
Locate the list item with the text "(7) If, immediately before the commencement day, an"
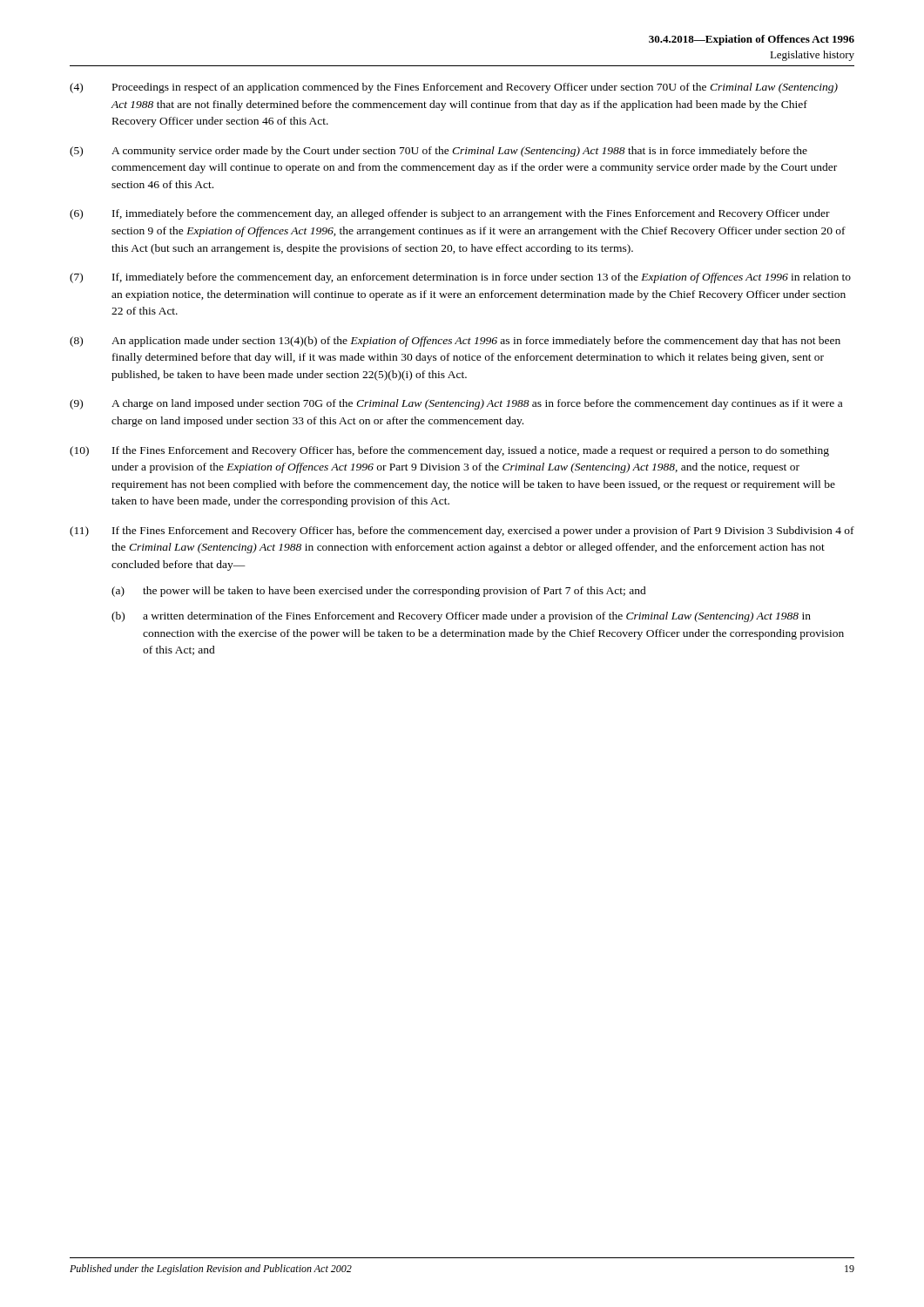(462, 294)
